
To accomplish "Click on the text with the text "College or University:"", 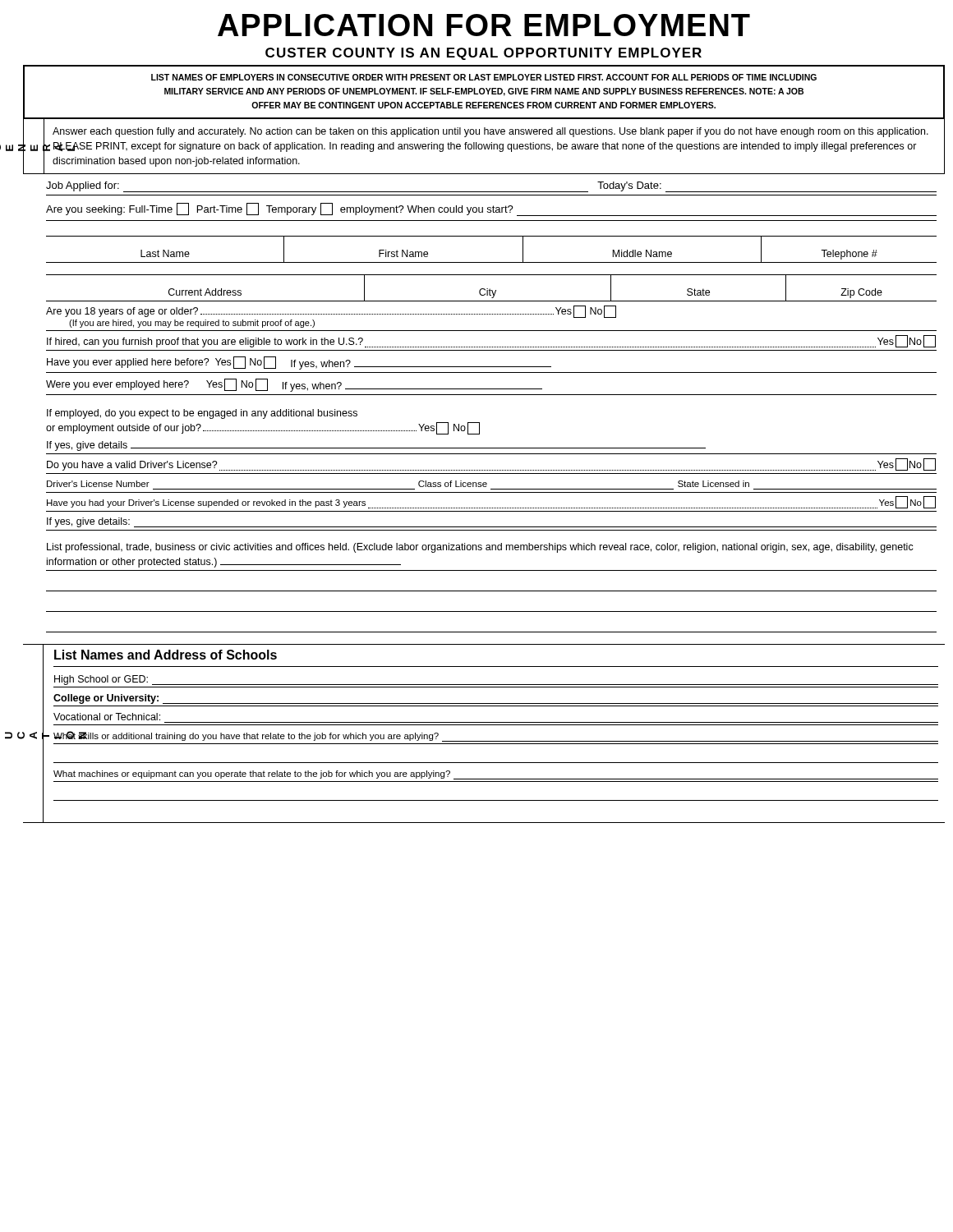I will pos(496,698).
